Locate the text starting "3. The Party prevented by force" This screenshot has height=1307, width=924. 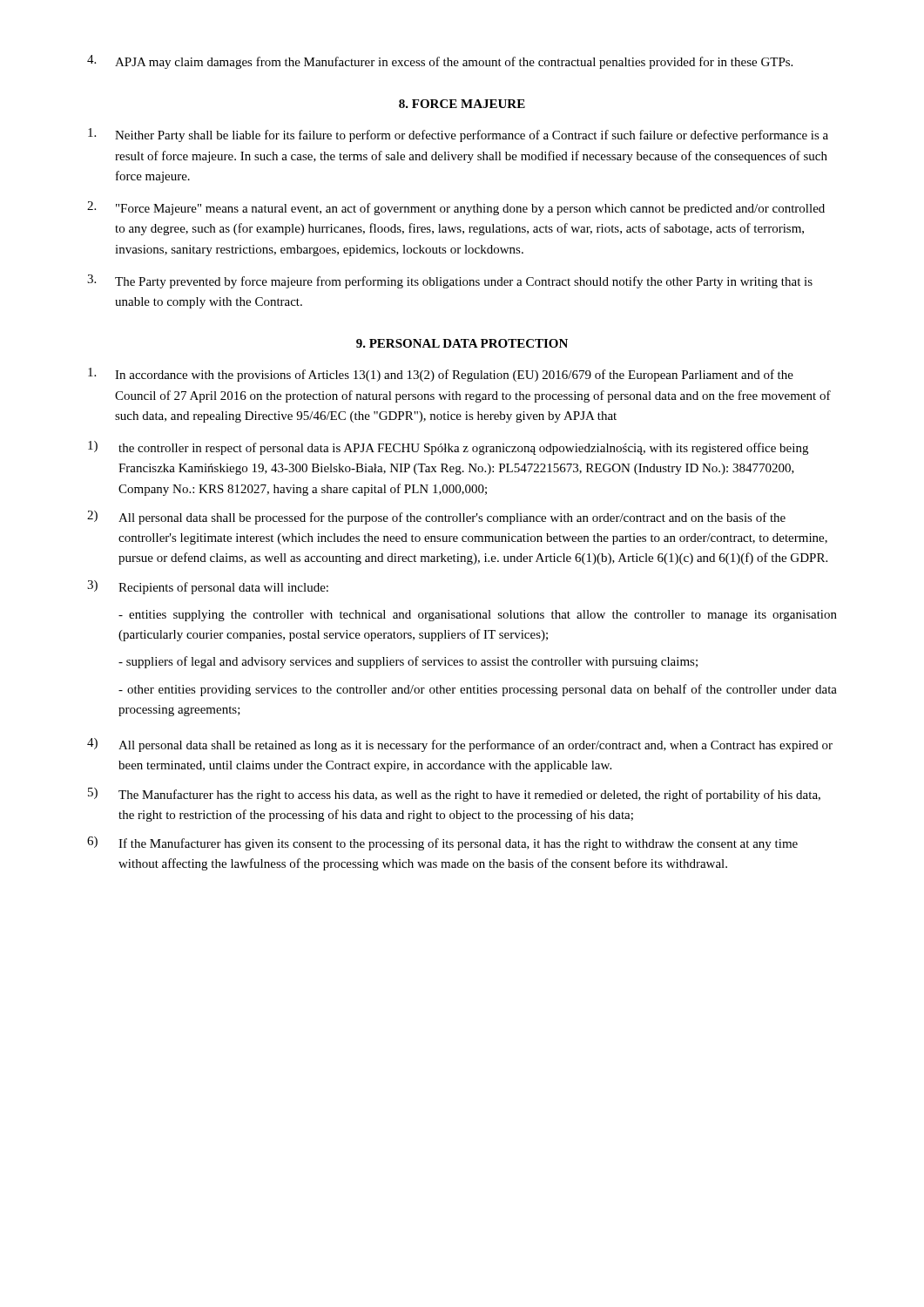click(x=462, y=292)
